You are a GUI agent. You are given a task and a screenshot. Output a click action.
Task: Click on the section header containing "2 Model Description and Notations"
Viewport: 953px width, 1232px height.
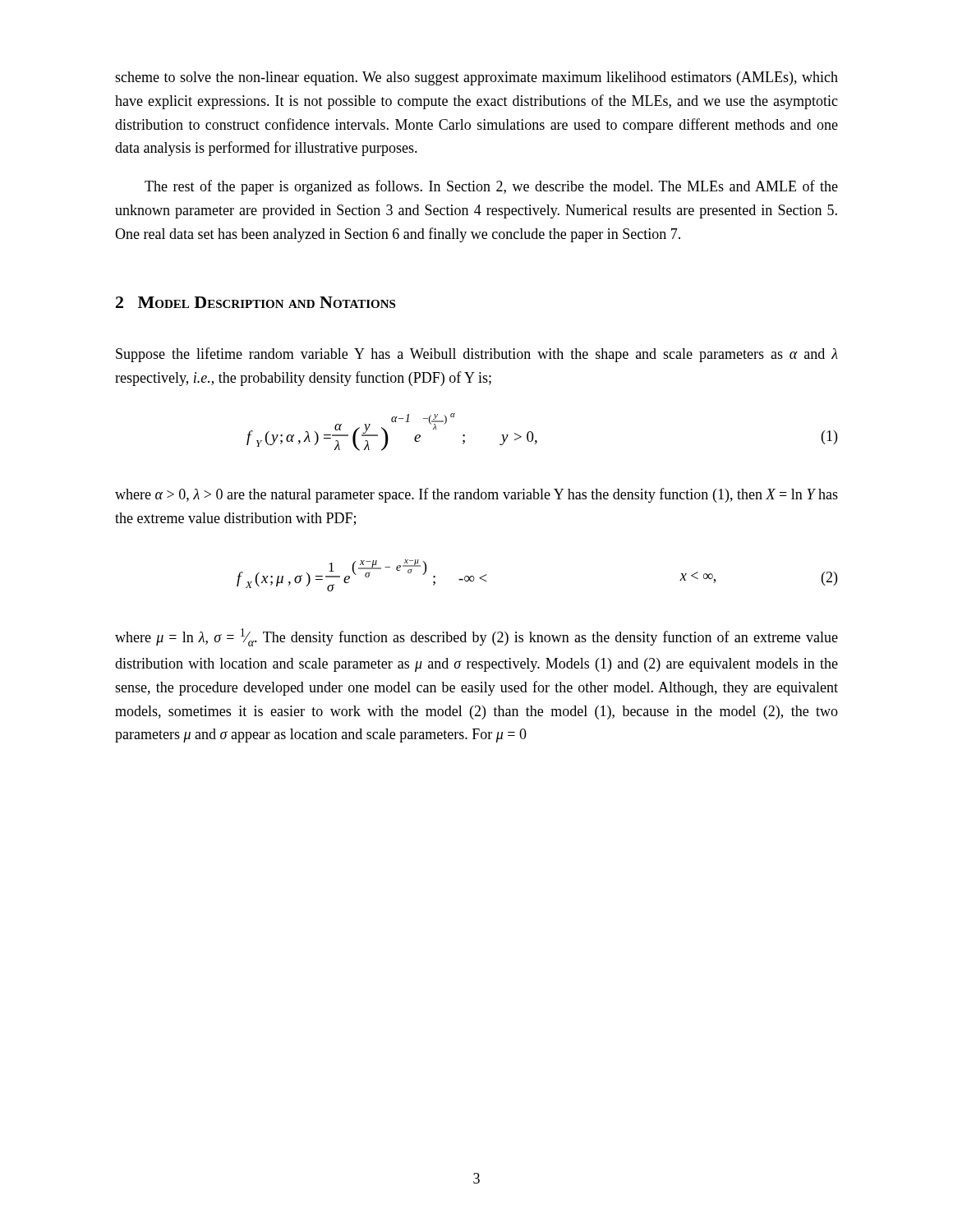(255, 302)
